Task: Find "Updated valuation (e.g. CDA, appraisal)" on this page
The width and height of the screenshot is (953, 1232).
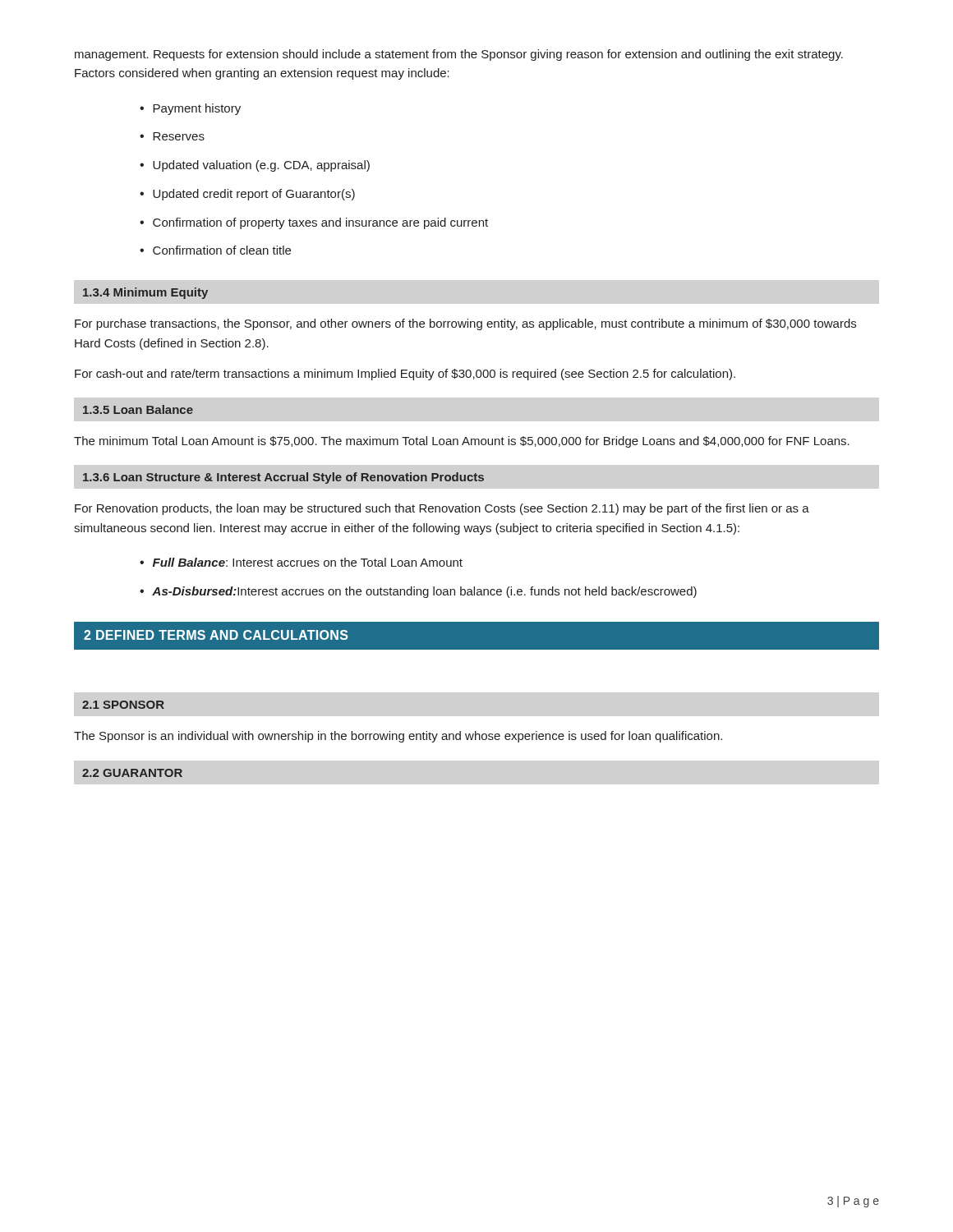Action: tap(261, 165)
